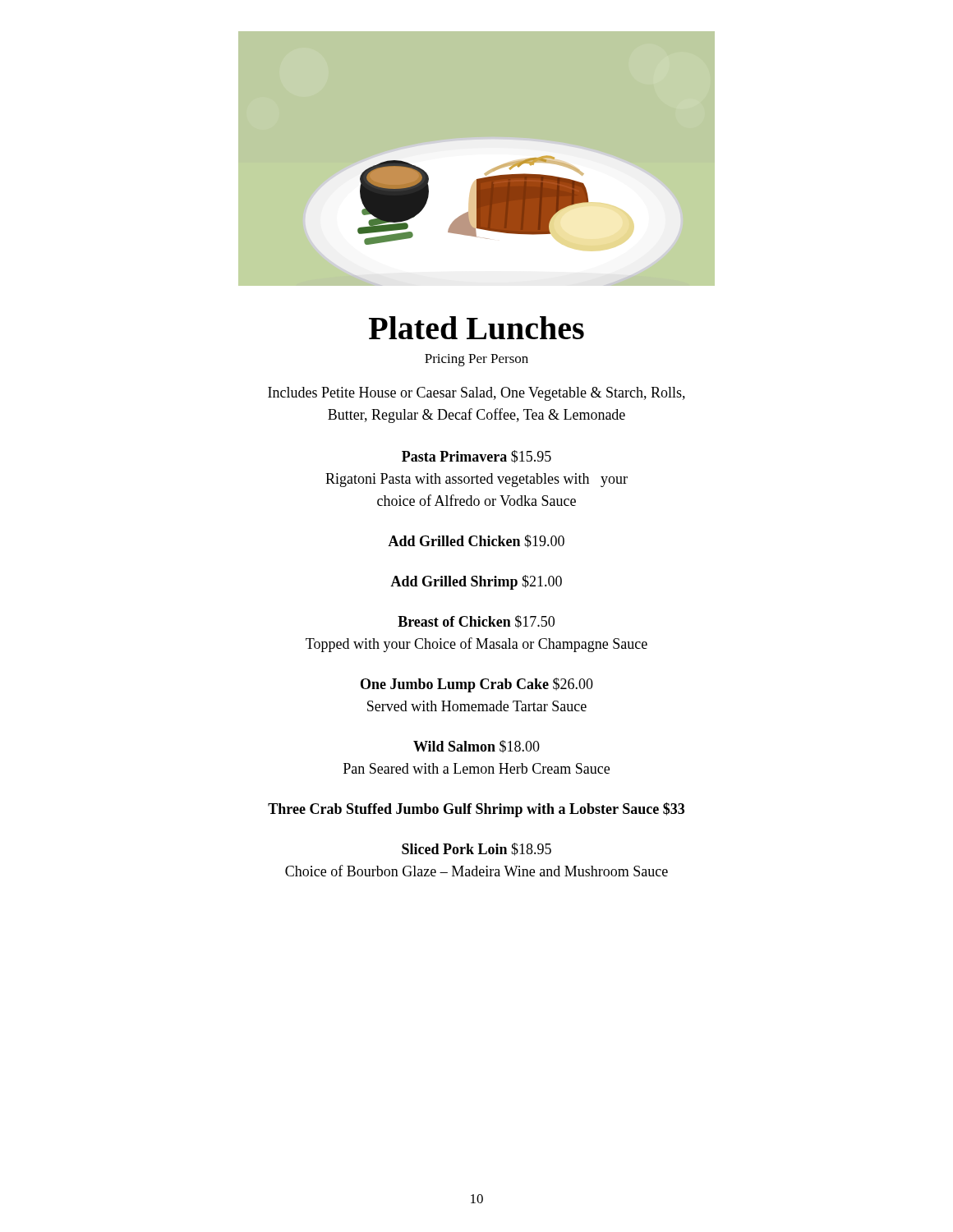
Task: Find the block starting "Plated Lunches"
Action: click(x=476, y=328)
